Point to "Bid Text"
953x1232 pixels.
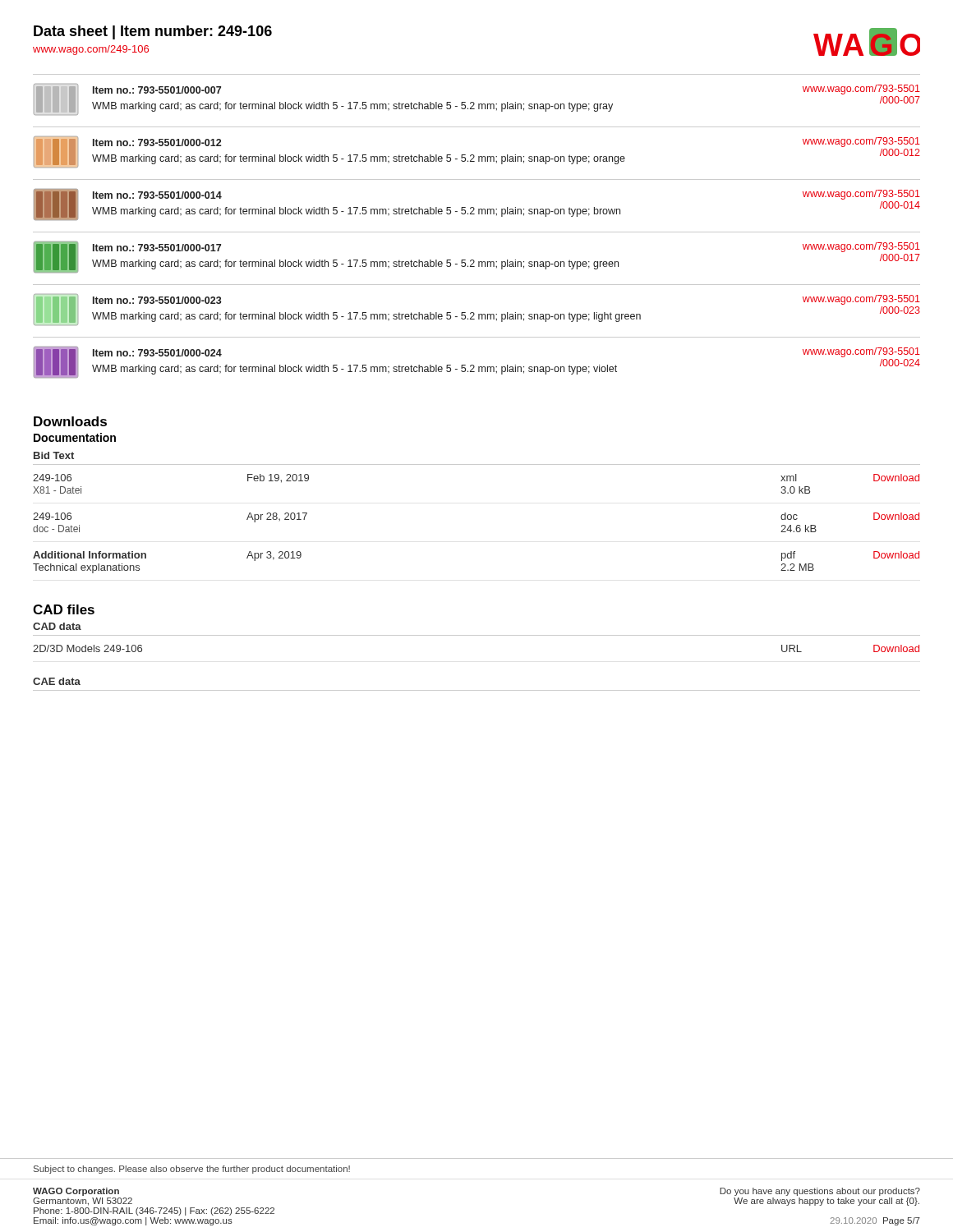[x=54, y=455]
